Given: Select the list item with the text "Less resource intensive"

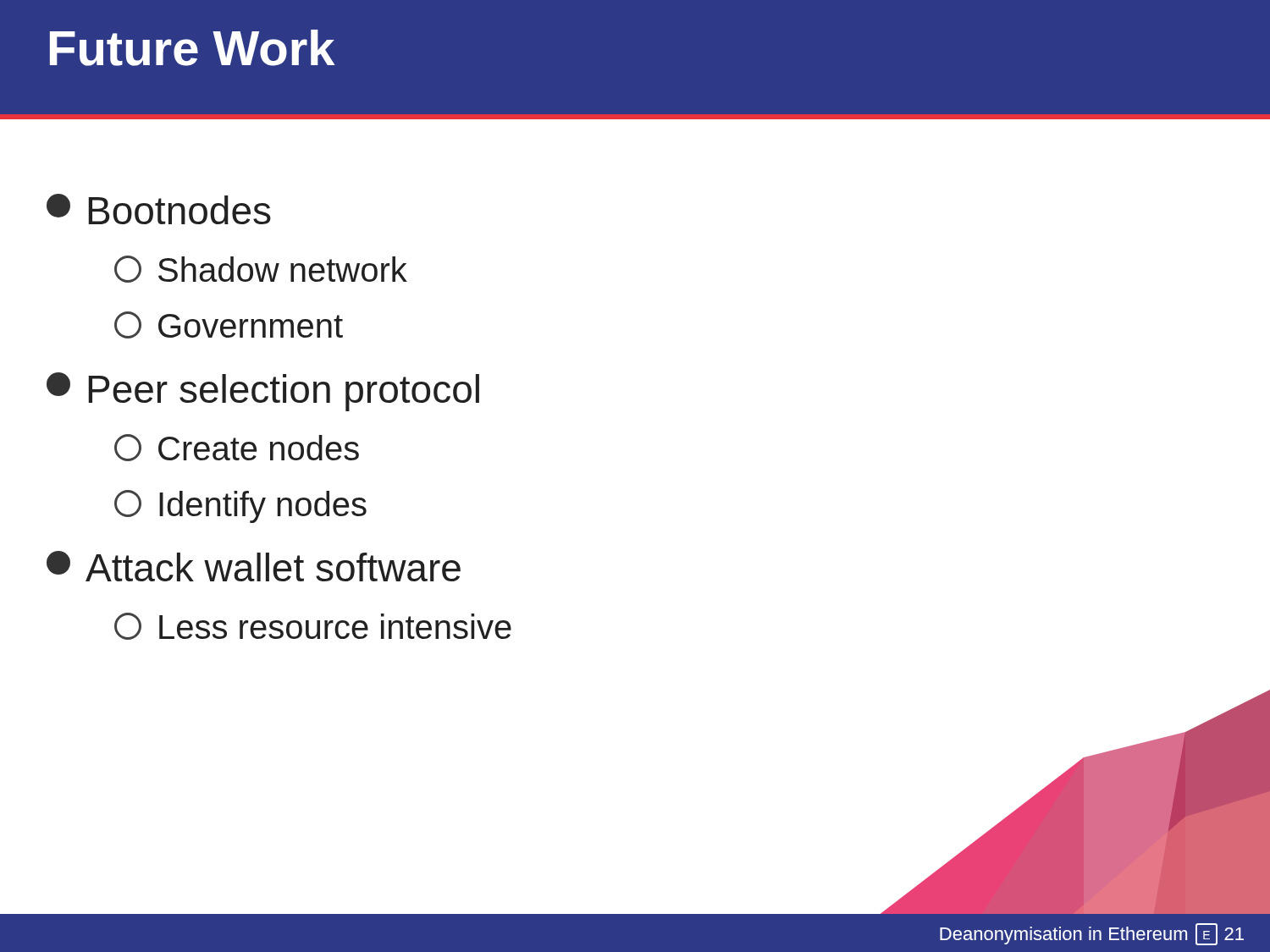Looking at the screenshot, I should click(313, 627).
